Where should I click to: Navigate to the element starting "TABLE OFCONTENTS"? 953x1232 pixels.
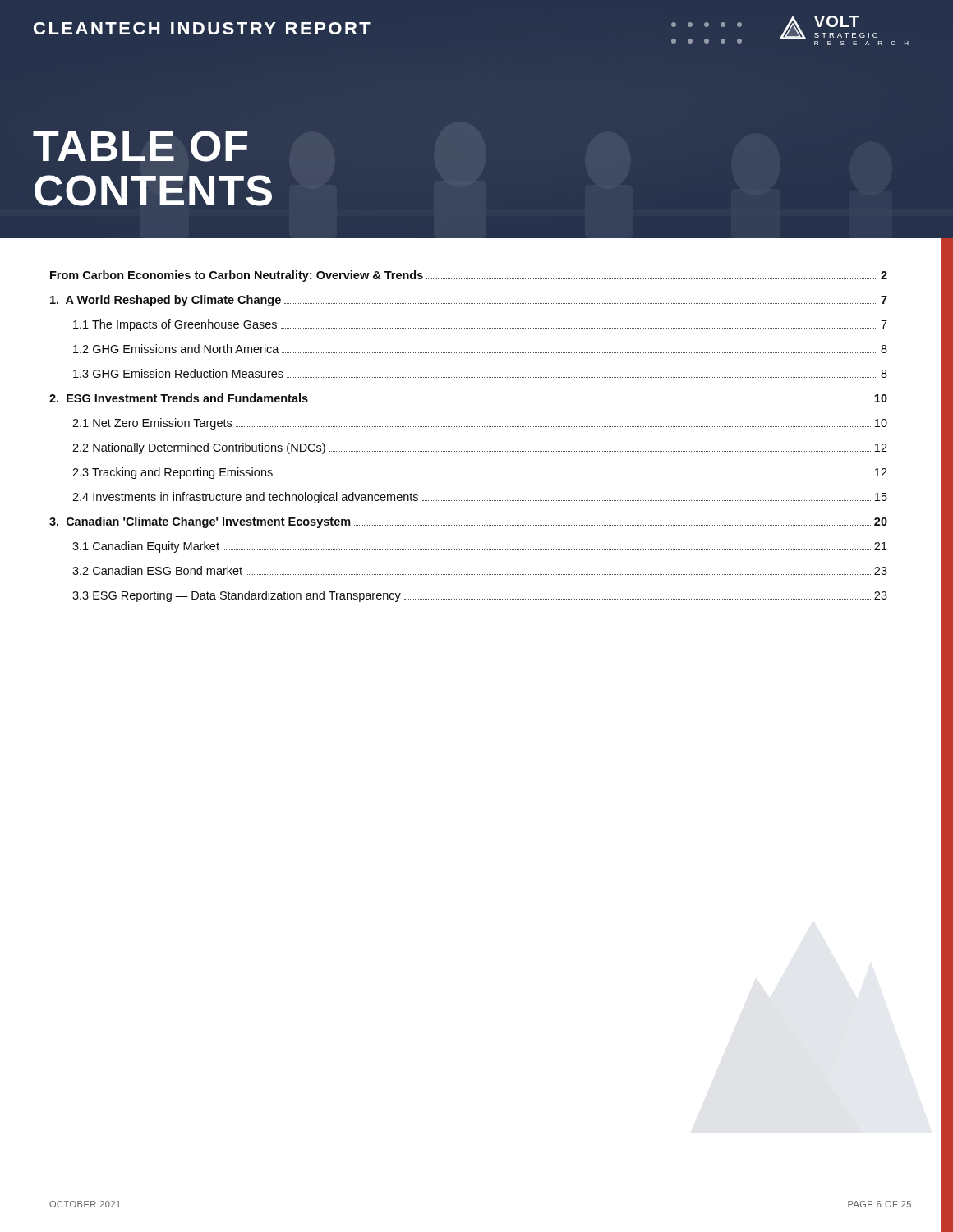pyautogui.click(x=154, y=169)
